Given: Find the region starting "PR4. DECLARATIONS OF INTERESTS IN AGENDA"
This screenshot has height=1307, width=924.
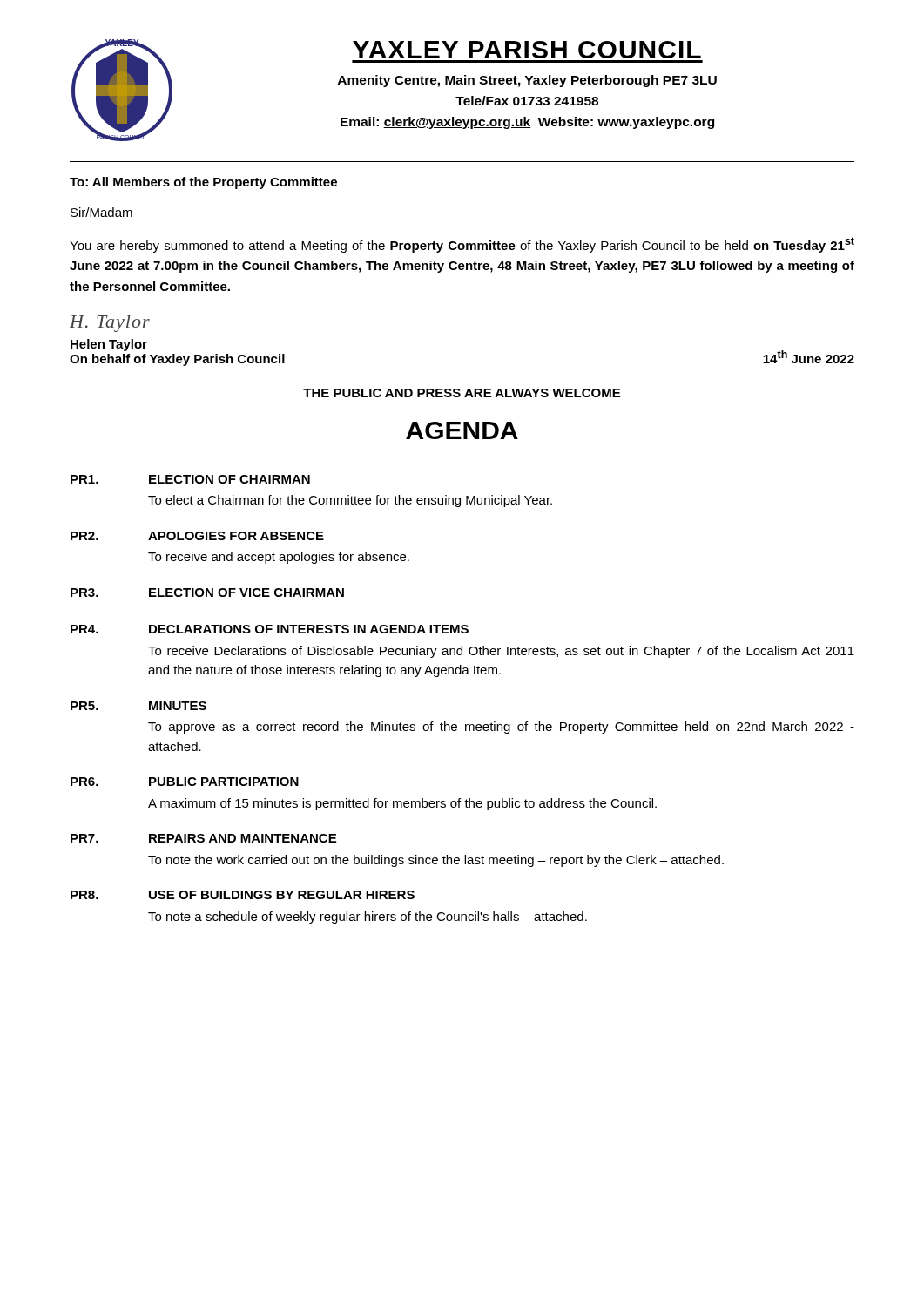Looking at the screenshot, I should click(462, 650).
